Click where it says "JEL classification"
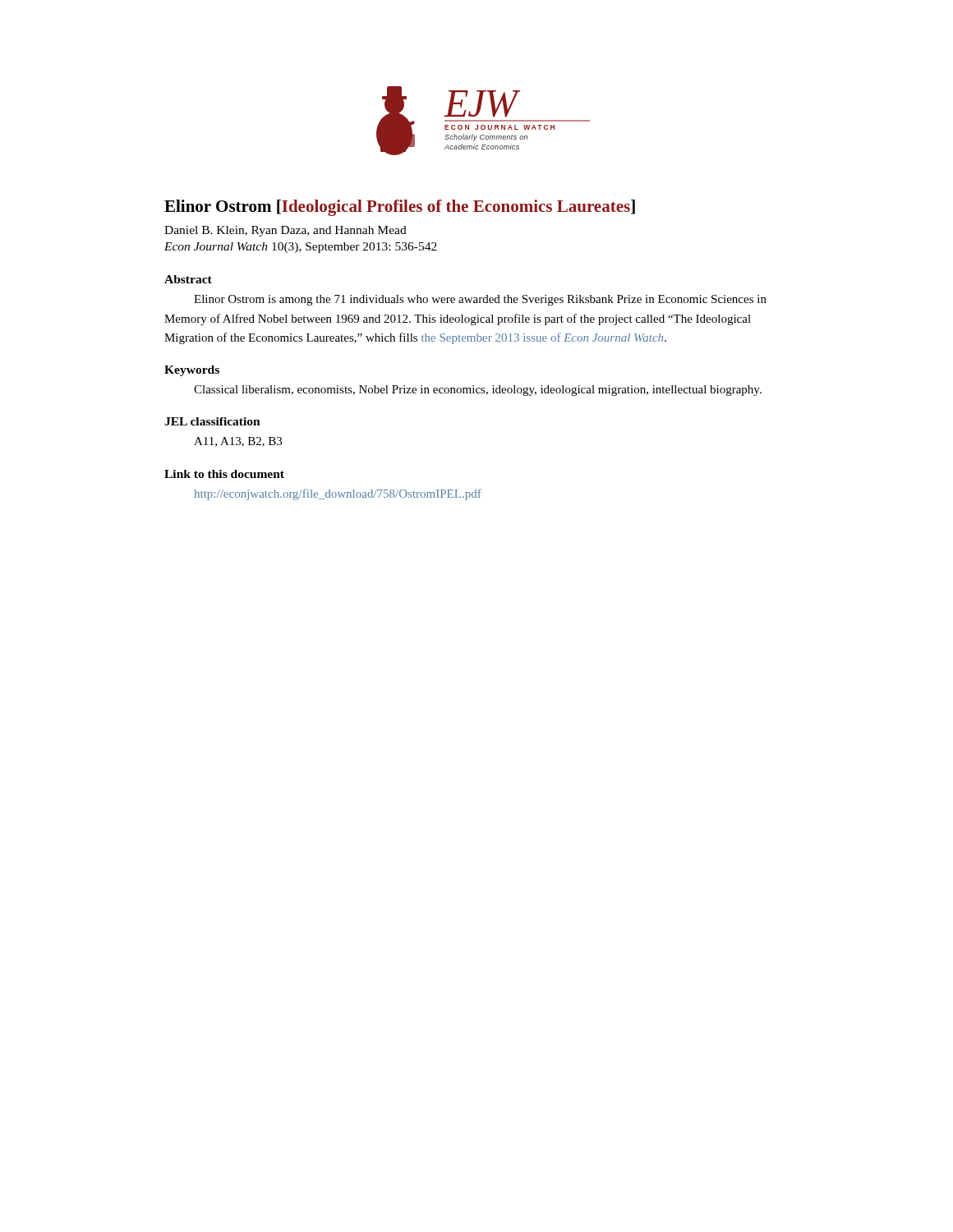 coord(212,421)
